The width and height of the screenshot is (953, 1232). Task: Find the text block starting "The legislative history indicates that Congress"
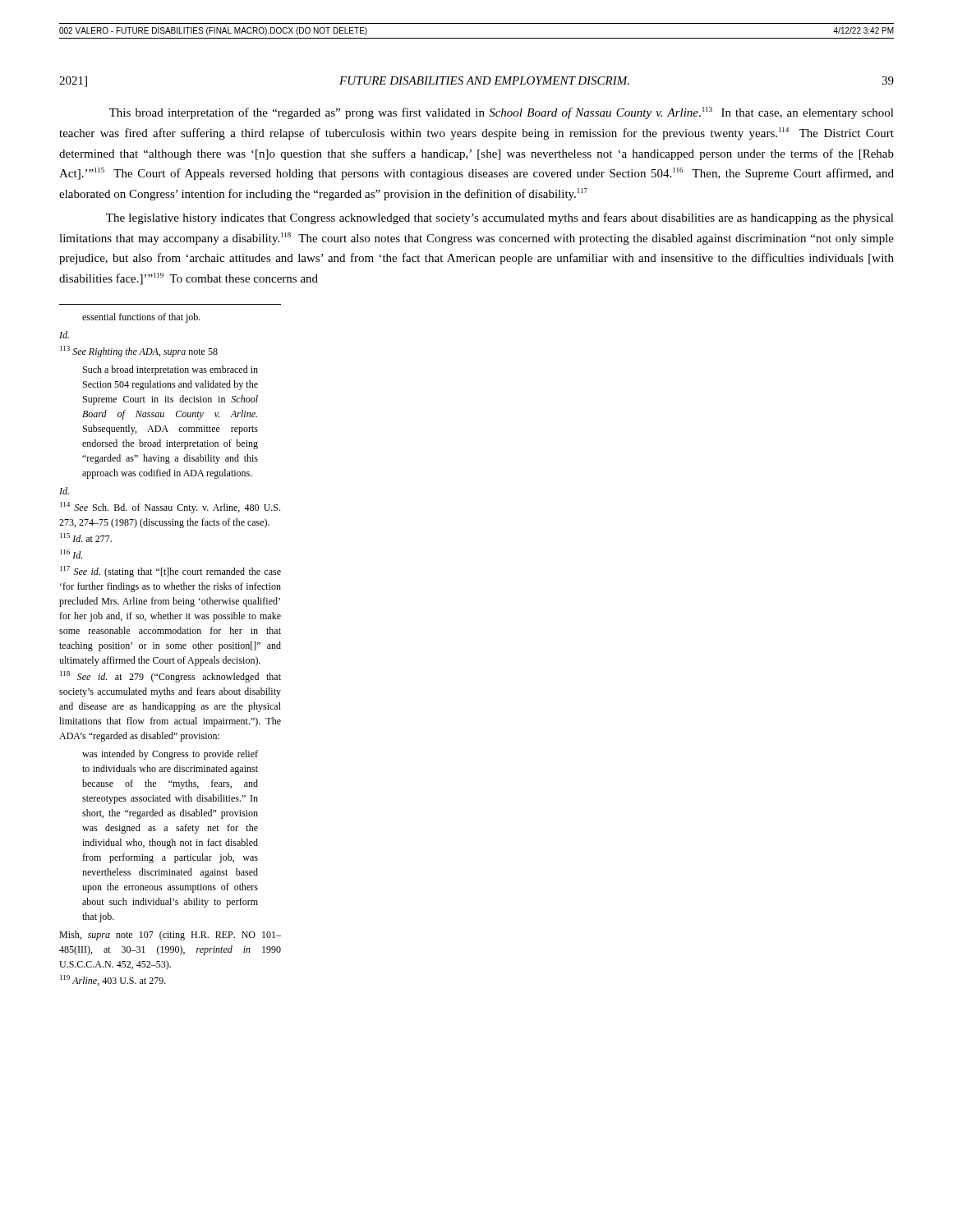[x=476, y=248]
